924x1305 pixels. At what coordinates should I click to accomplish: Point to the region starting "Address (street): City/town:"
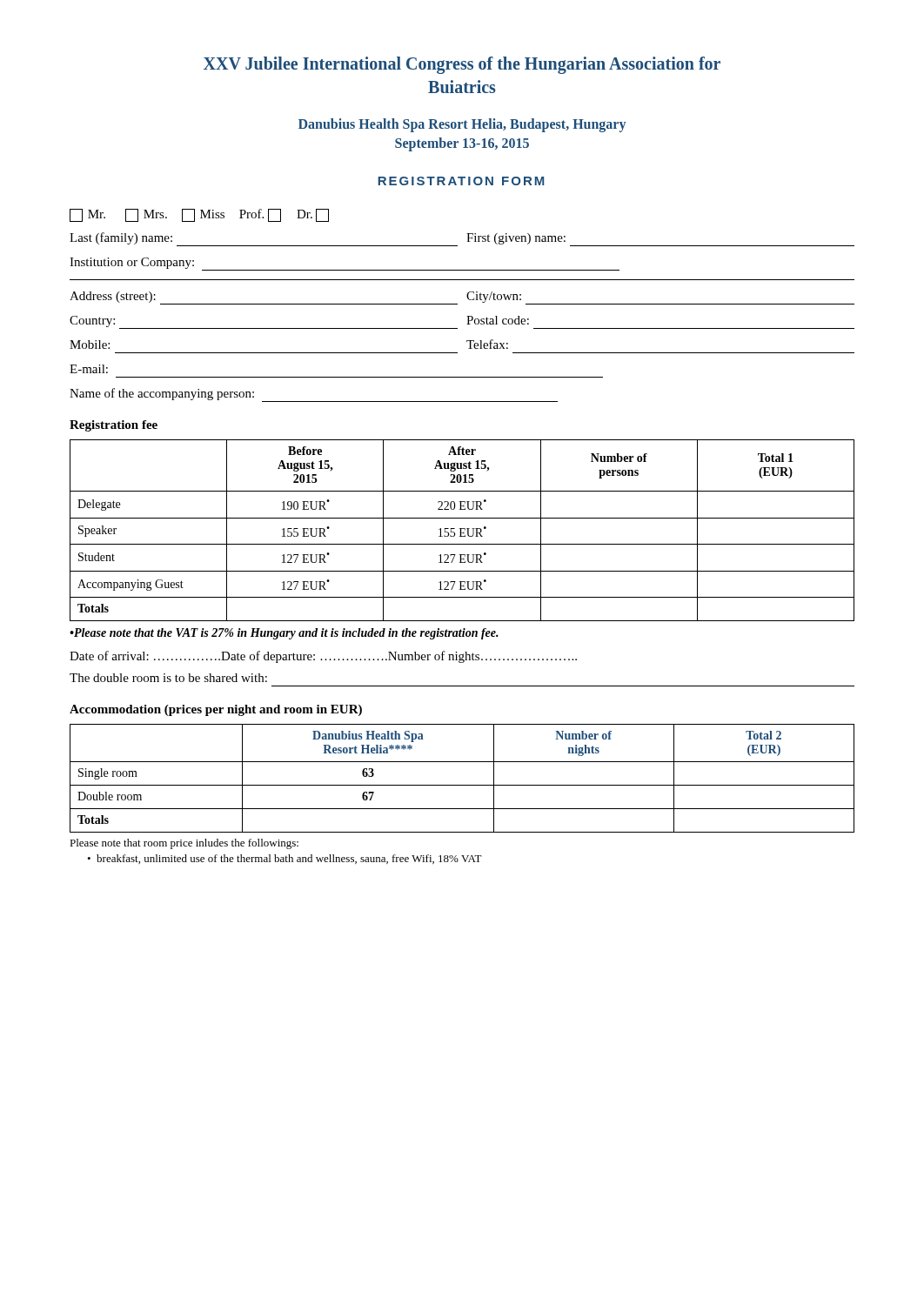click(462, 296)
